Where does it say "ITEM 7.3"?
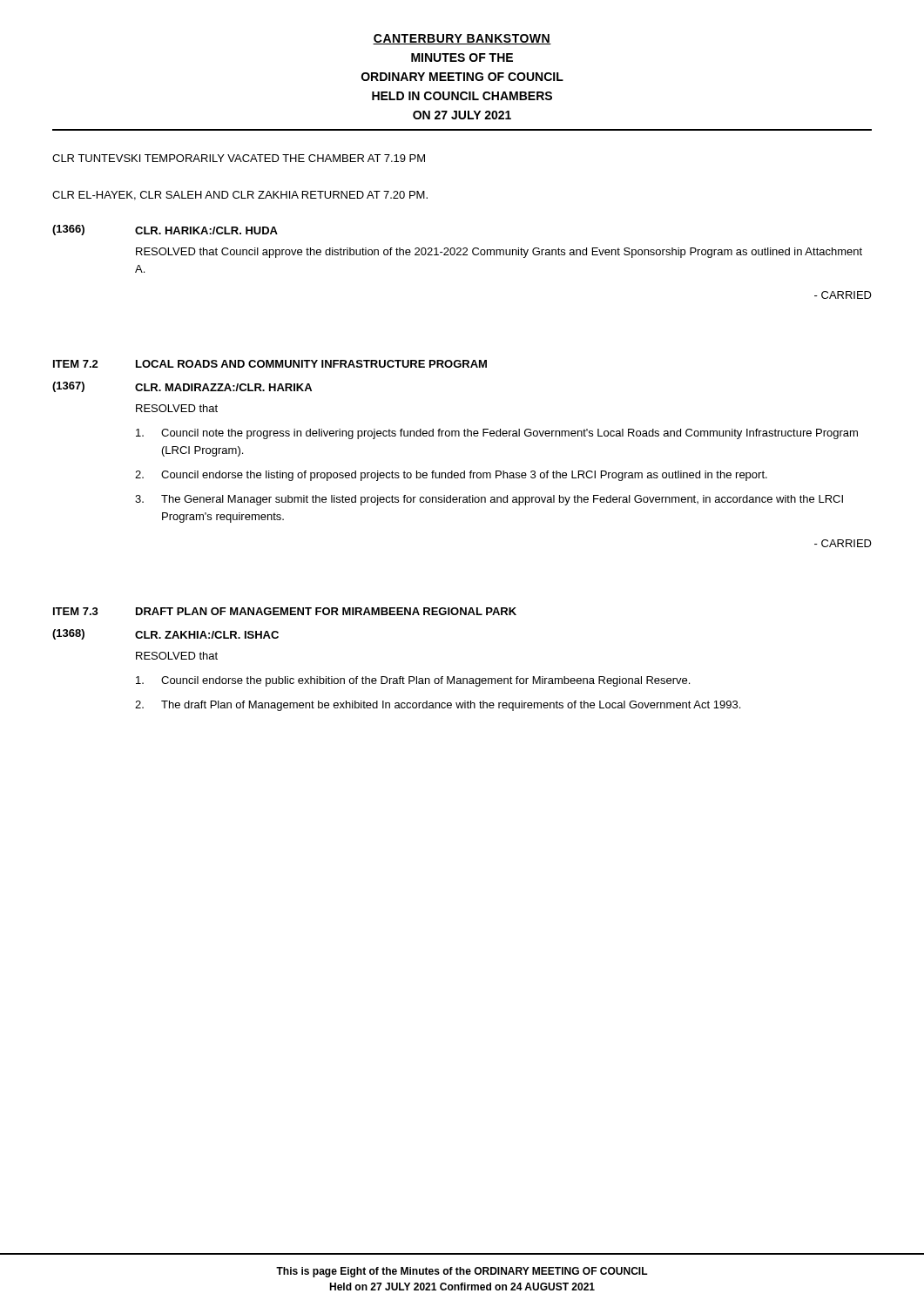 75,611
